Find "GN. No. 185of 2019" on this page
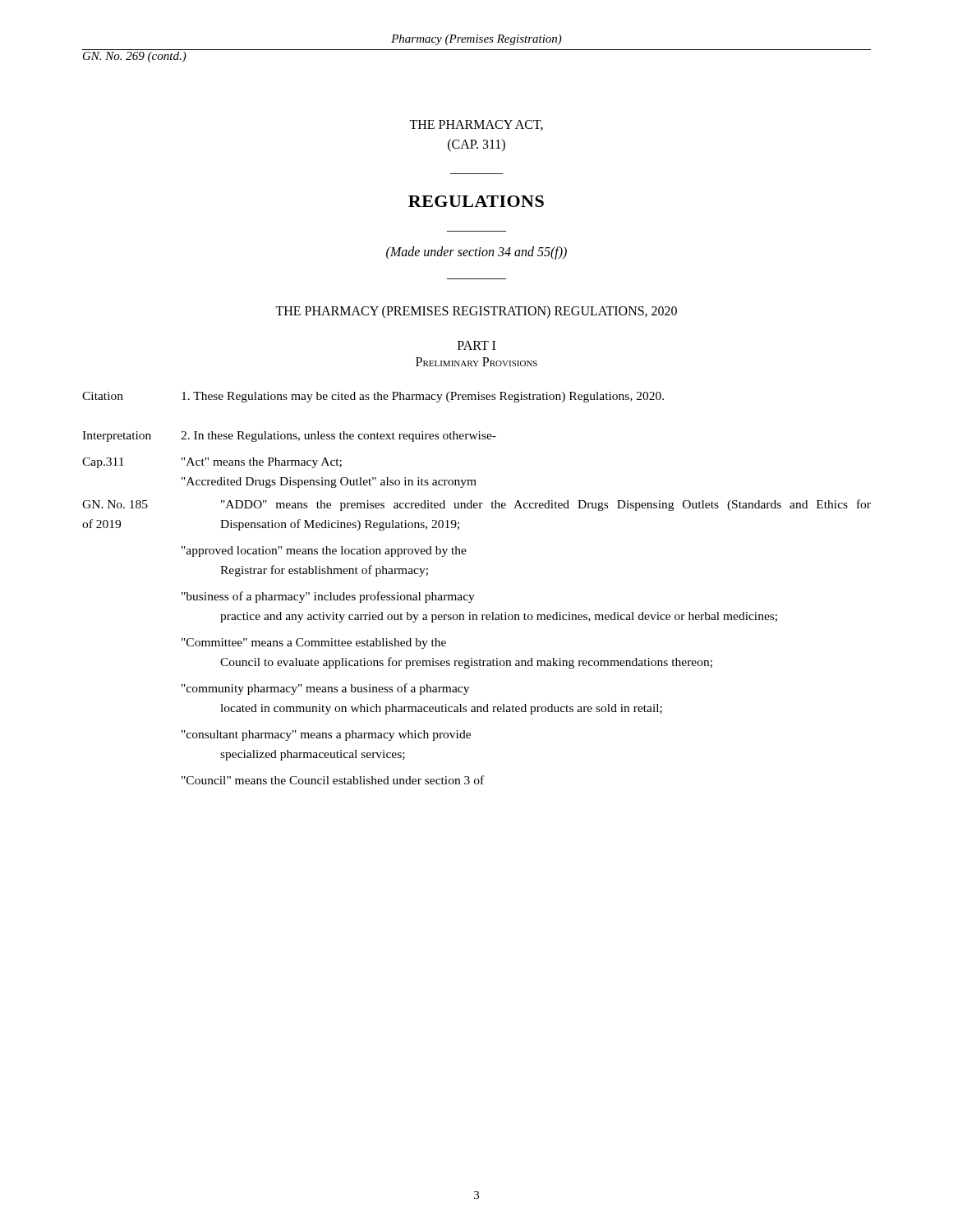 click(115, 514)
